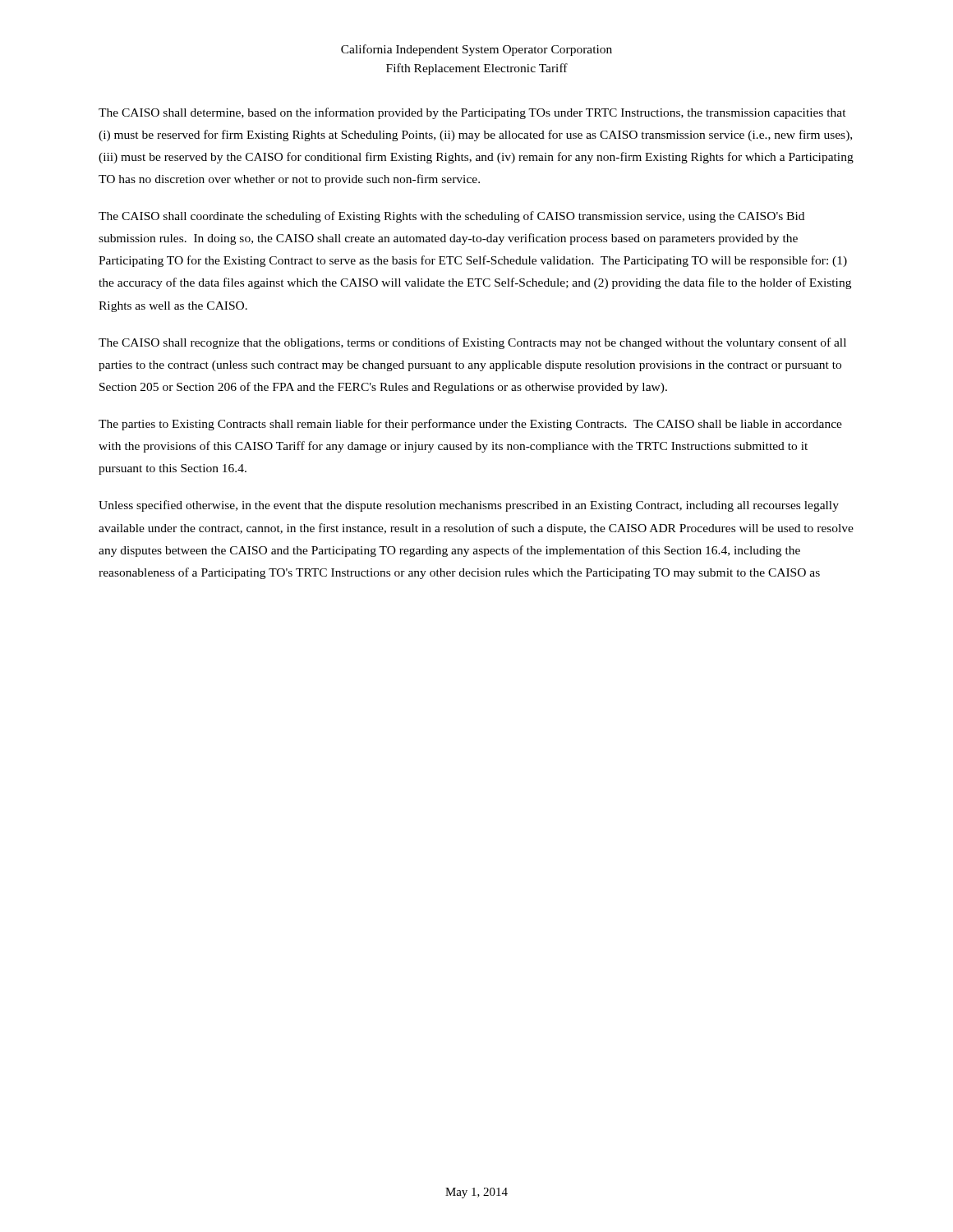Navigate to the text block starting "The parties to Existing Contracts"
The height and width of the screenshot is (1232, 953).
[470, 446]
